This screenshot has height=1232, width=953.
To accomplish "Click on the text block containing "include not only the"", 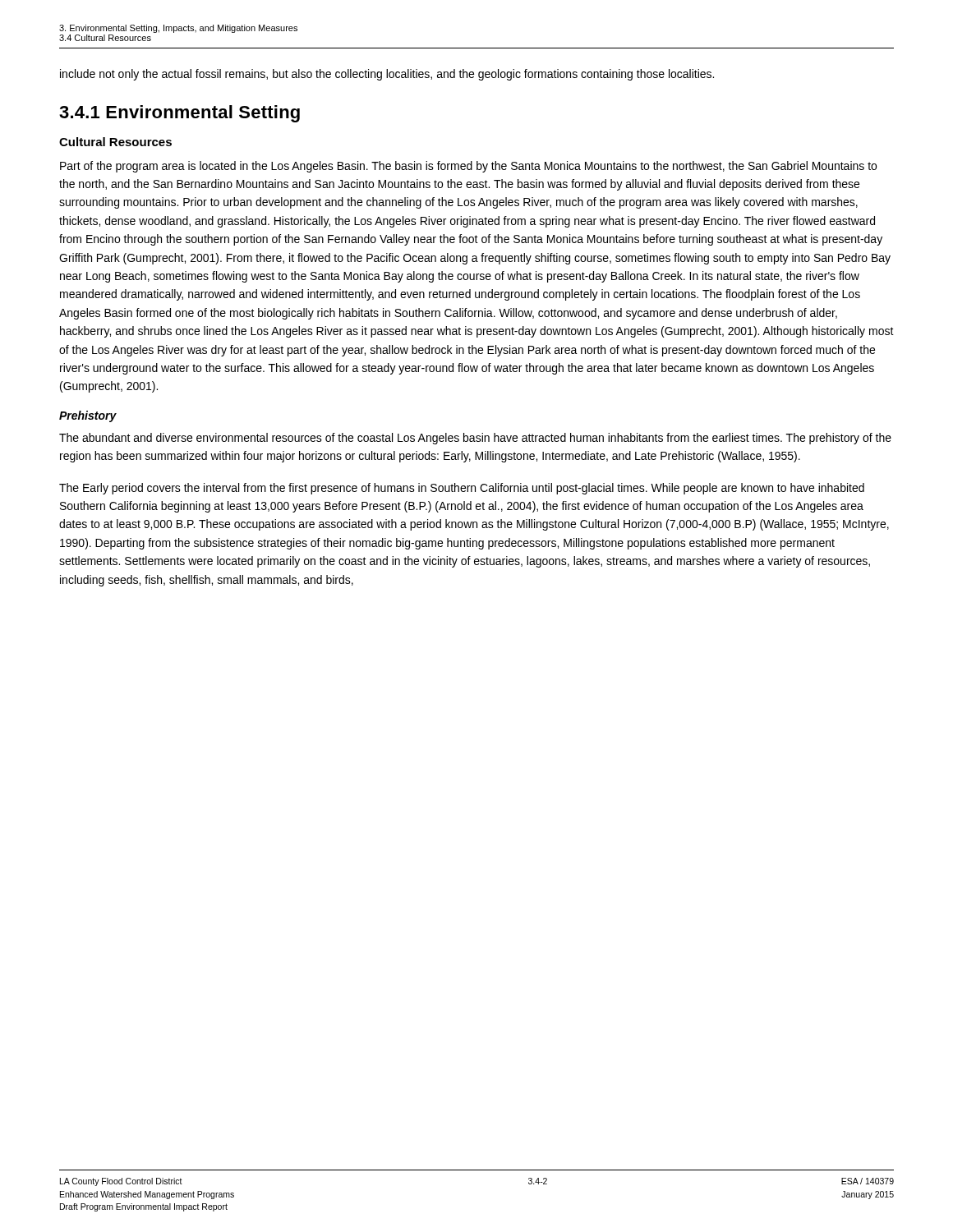I will [x=387, y=74].
